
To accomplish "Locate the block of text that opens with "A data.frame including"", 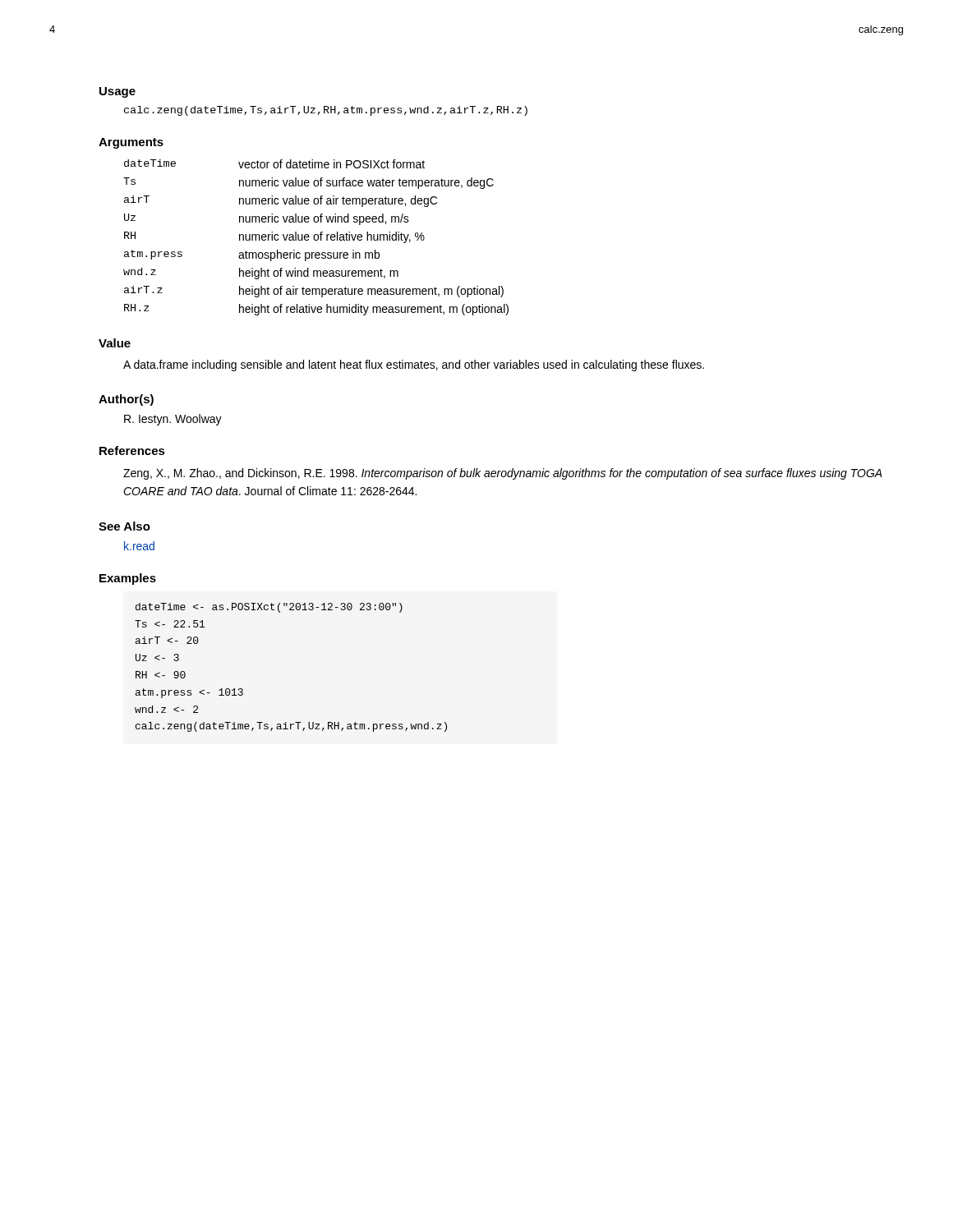I will (414, 365).
